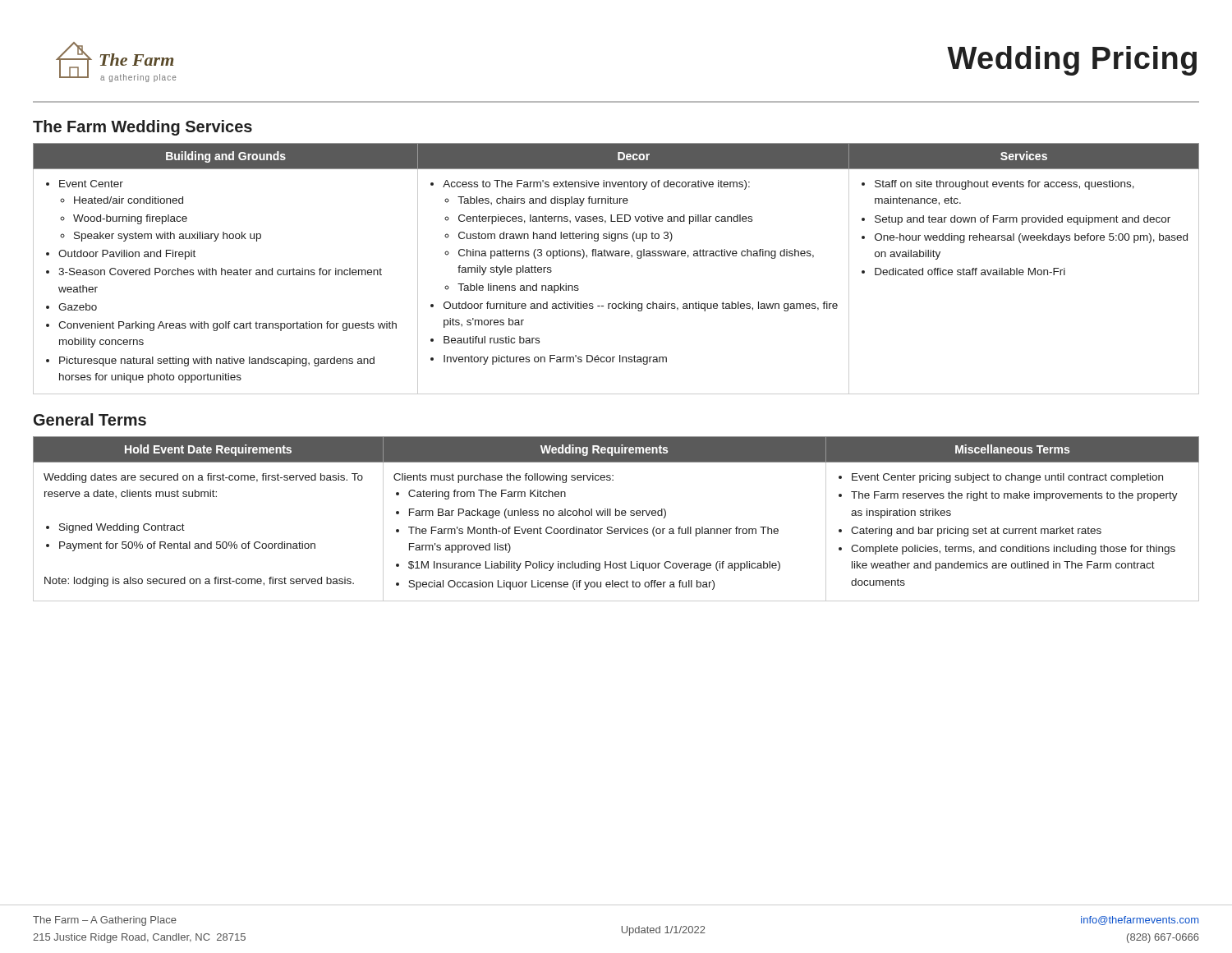Select the table that reads "Event Center Heated/air conditioned"
1232x953 pixels.
tap(616, 269)
